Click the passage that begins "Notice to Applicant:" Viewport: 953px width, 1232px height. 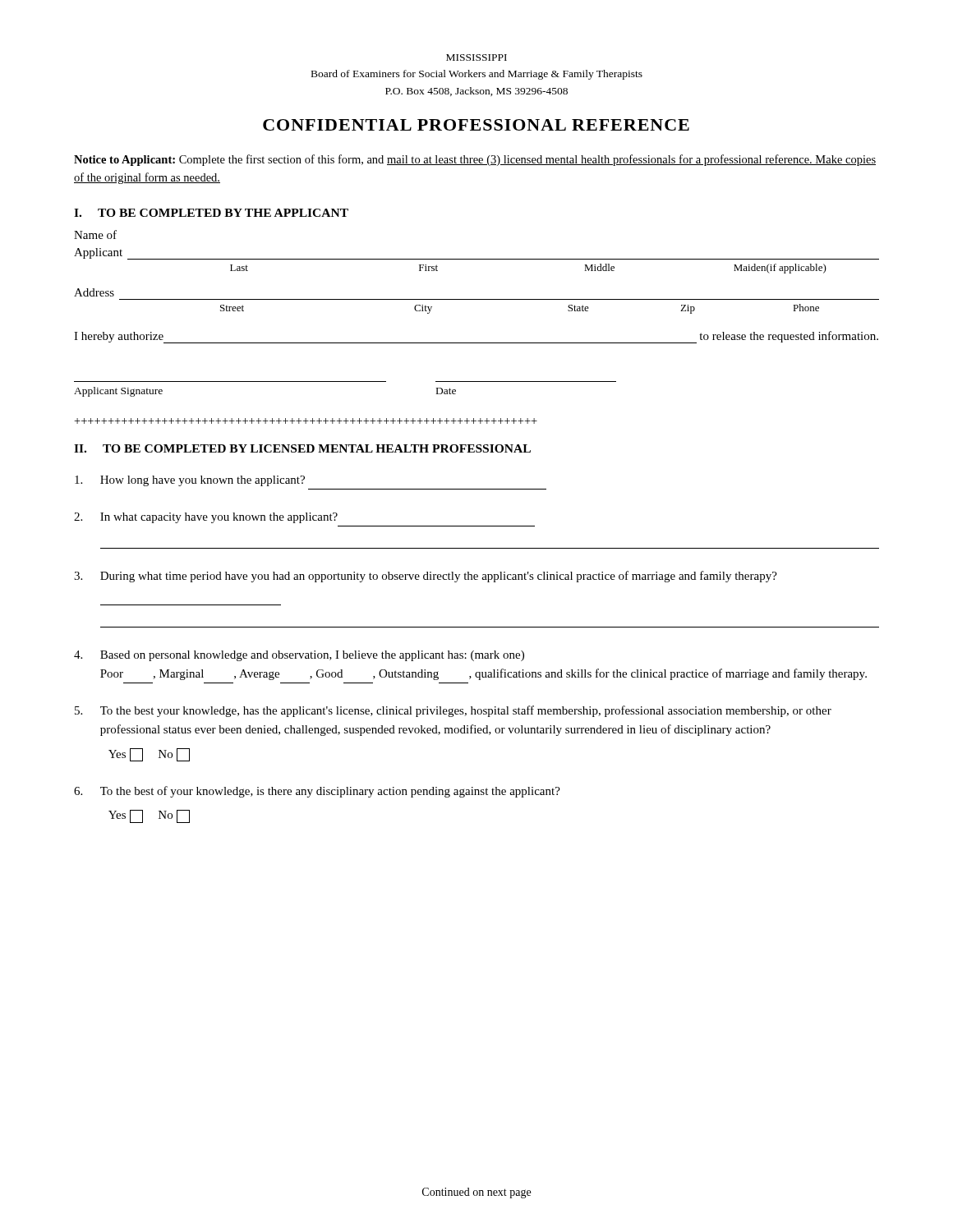point(475,168)
